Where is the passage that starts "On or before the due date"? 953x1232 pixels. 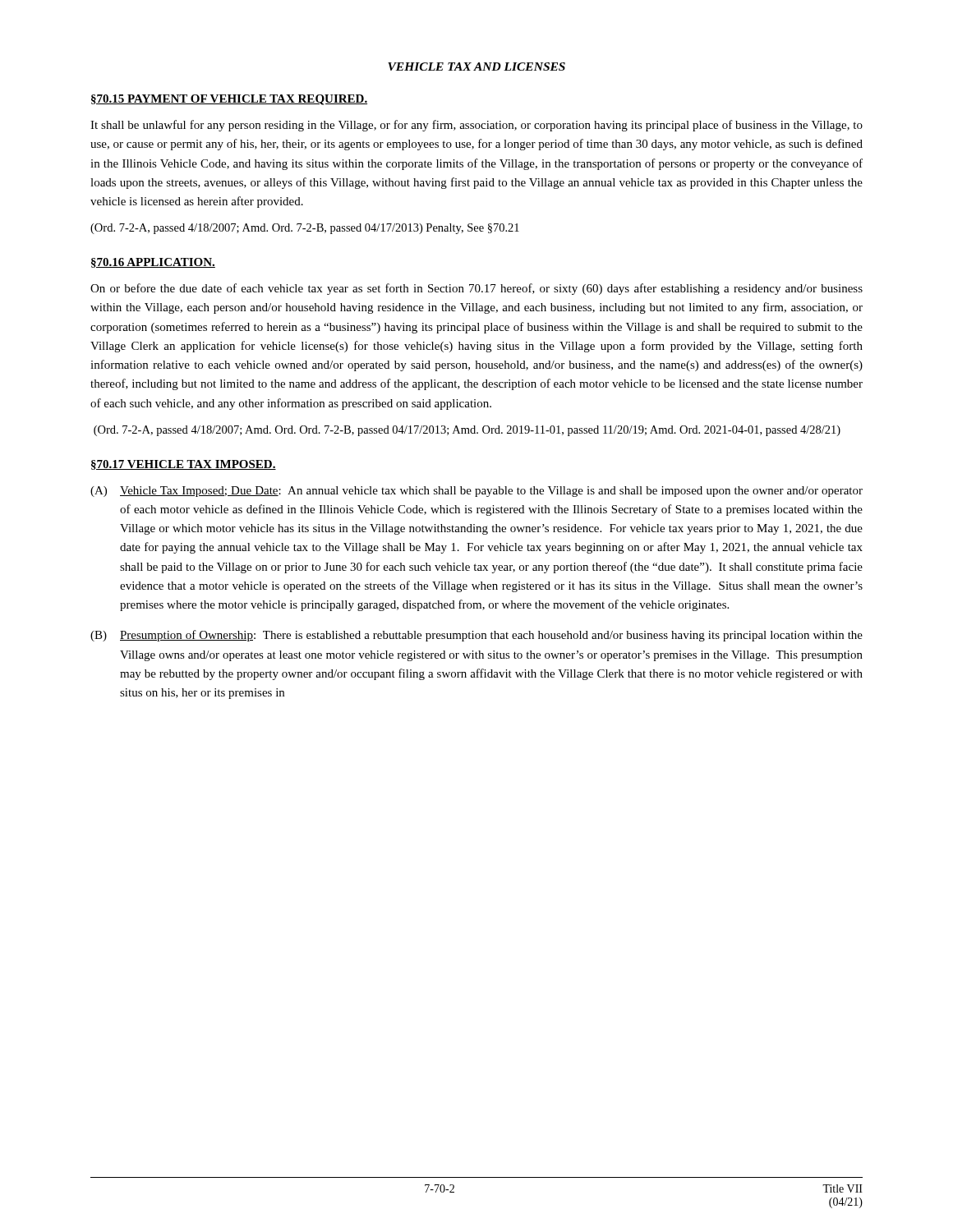point(476,346)
